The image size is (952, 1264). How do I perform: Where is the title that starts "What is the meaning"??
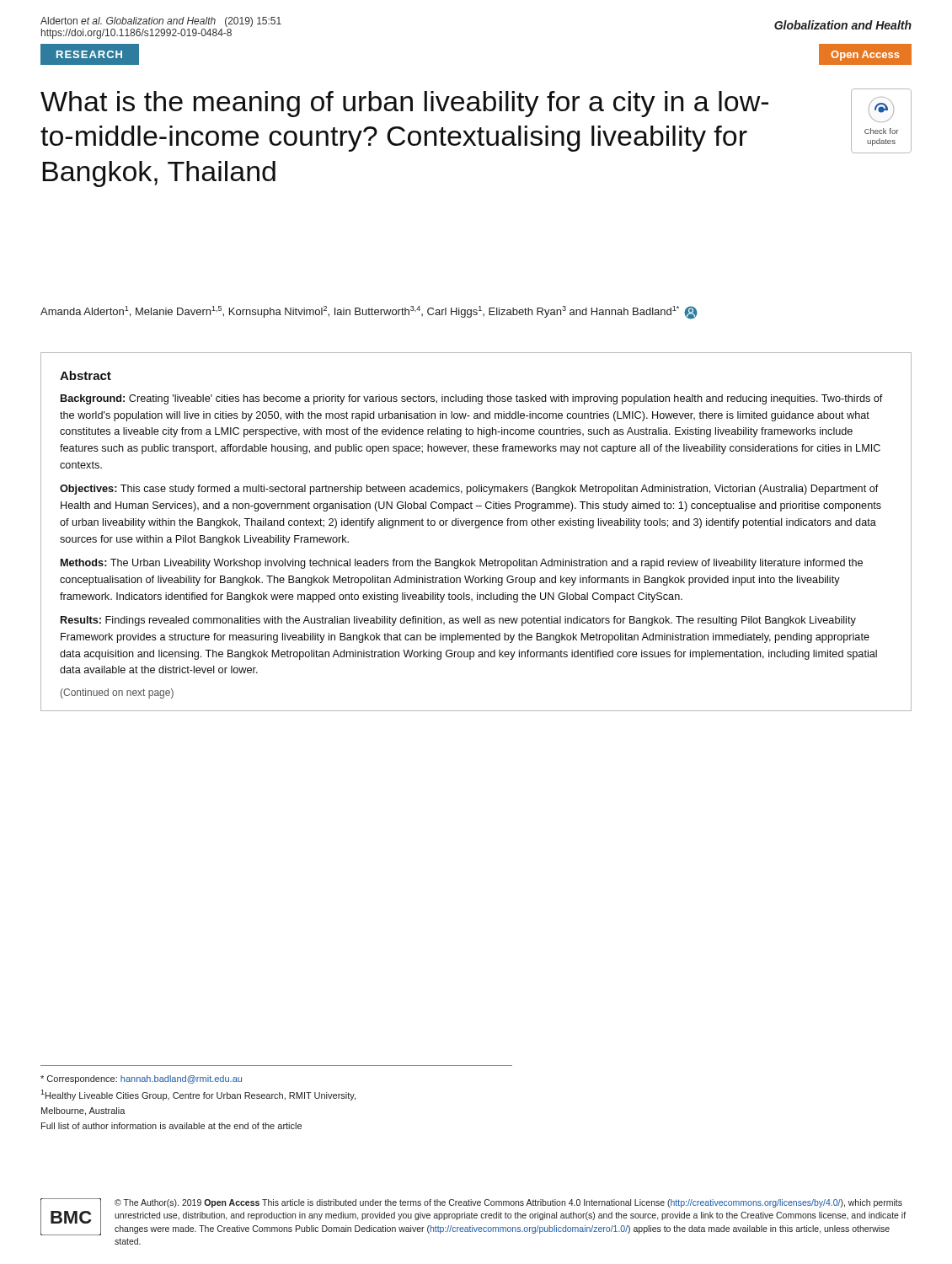point(405,136)
